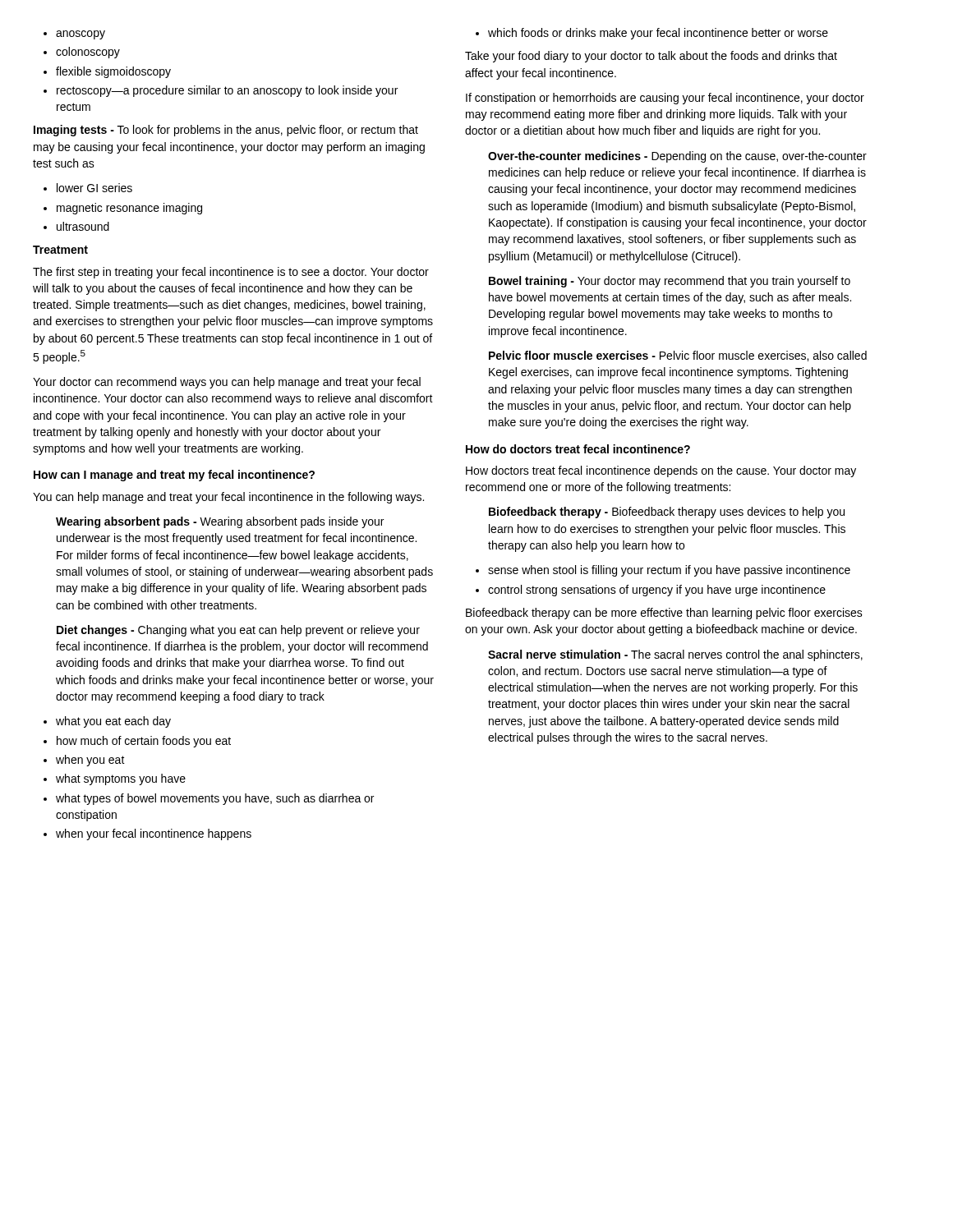Navigate to the block starting "If constipation or hemorrhoids are"
Viewport: 953px width, 1232px height.
(x=666, y=114)
